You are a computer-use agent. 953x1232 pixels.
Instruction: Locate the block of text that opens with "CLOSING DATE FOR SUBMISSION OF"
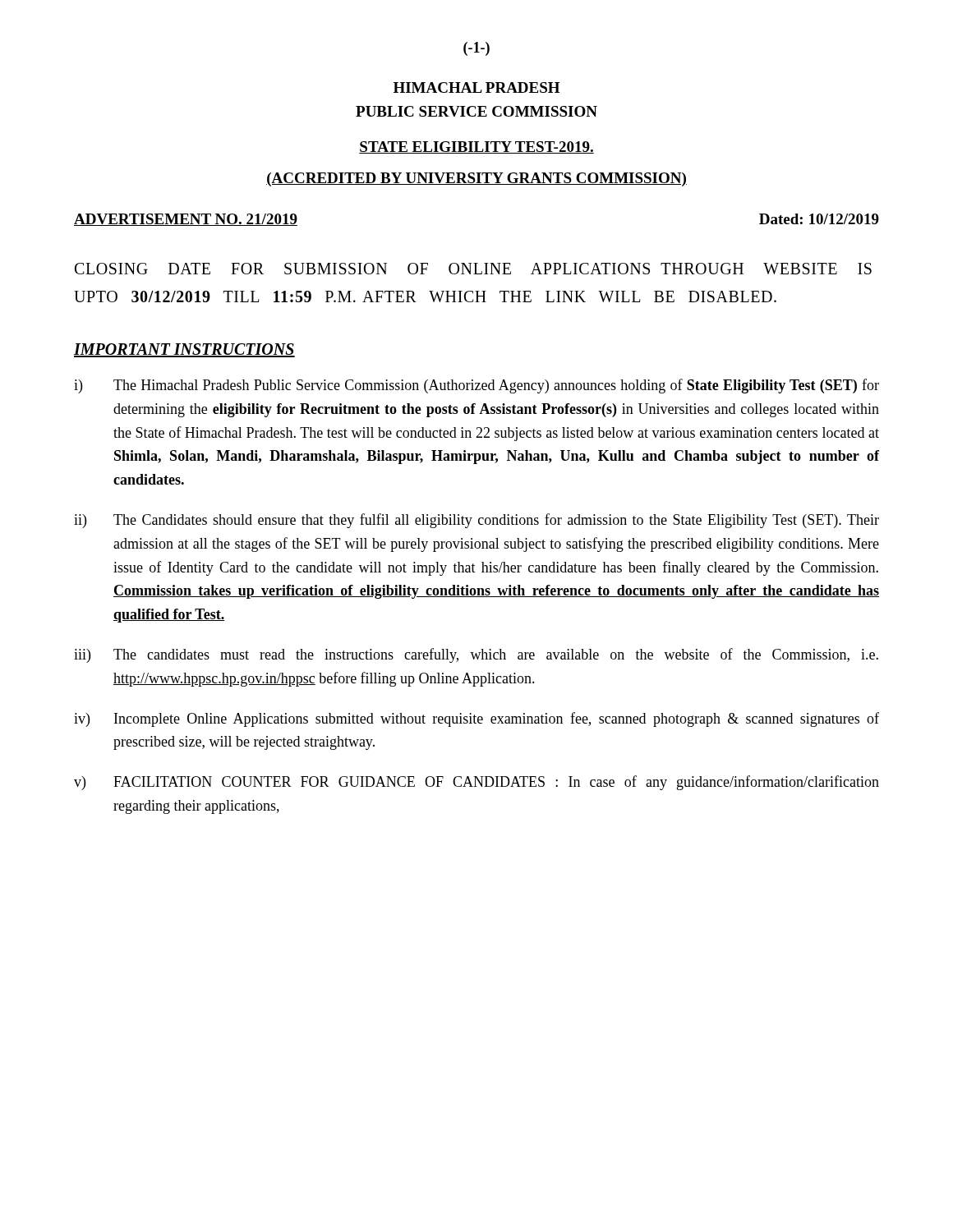coord(476,283)
